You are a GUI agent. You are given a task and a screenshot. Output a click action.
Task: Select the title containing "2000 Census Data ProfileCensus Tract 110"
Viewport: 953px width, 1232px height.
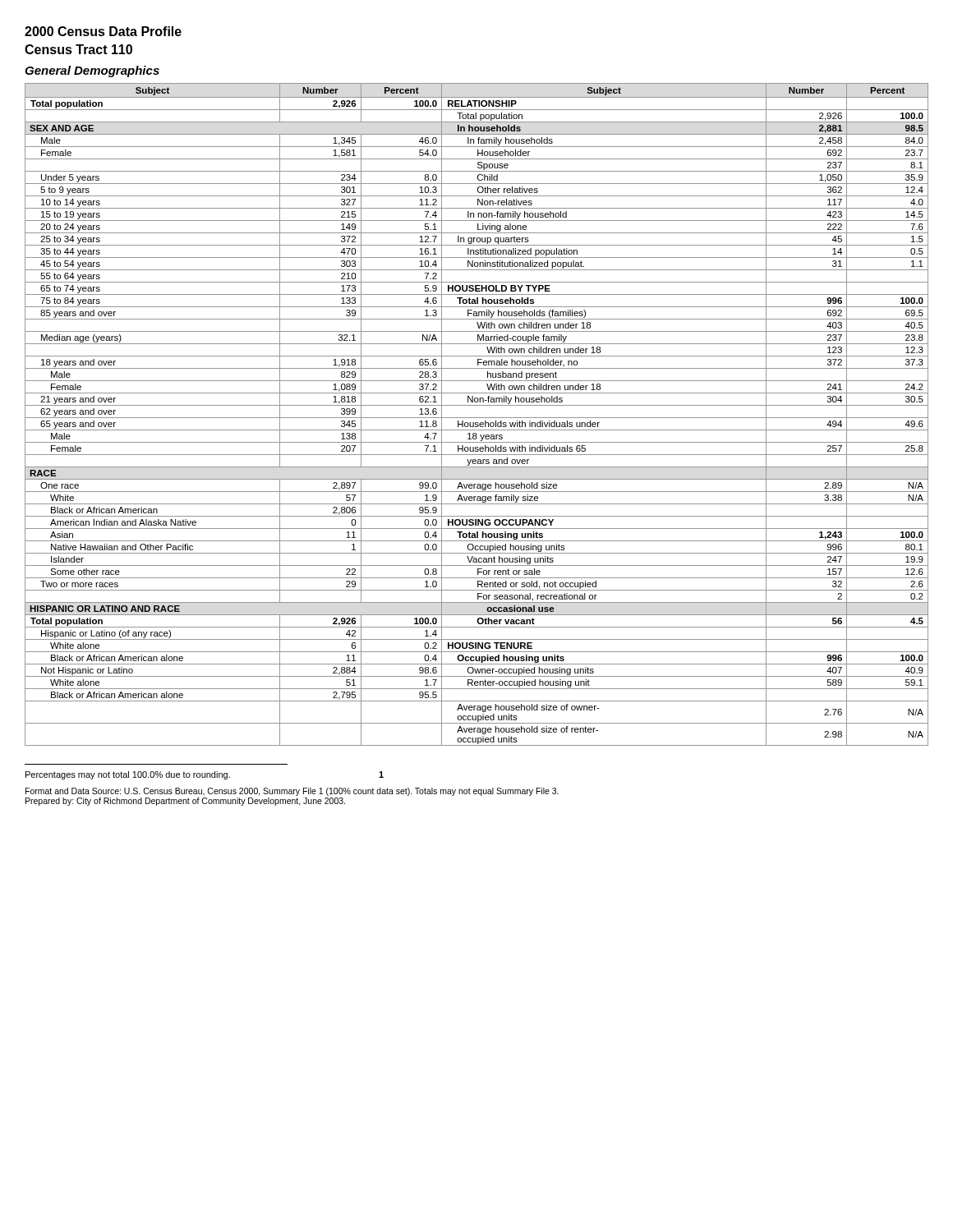click(103, 40)
